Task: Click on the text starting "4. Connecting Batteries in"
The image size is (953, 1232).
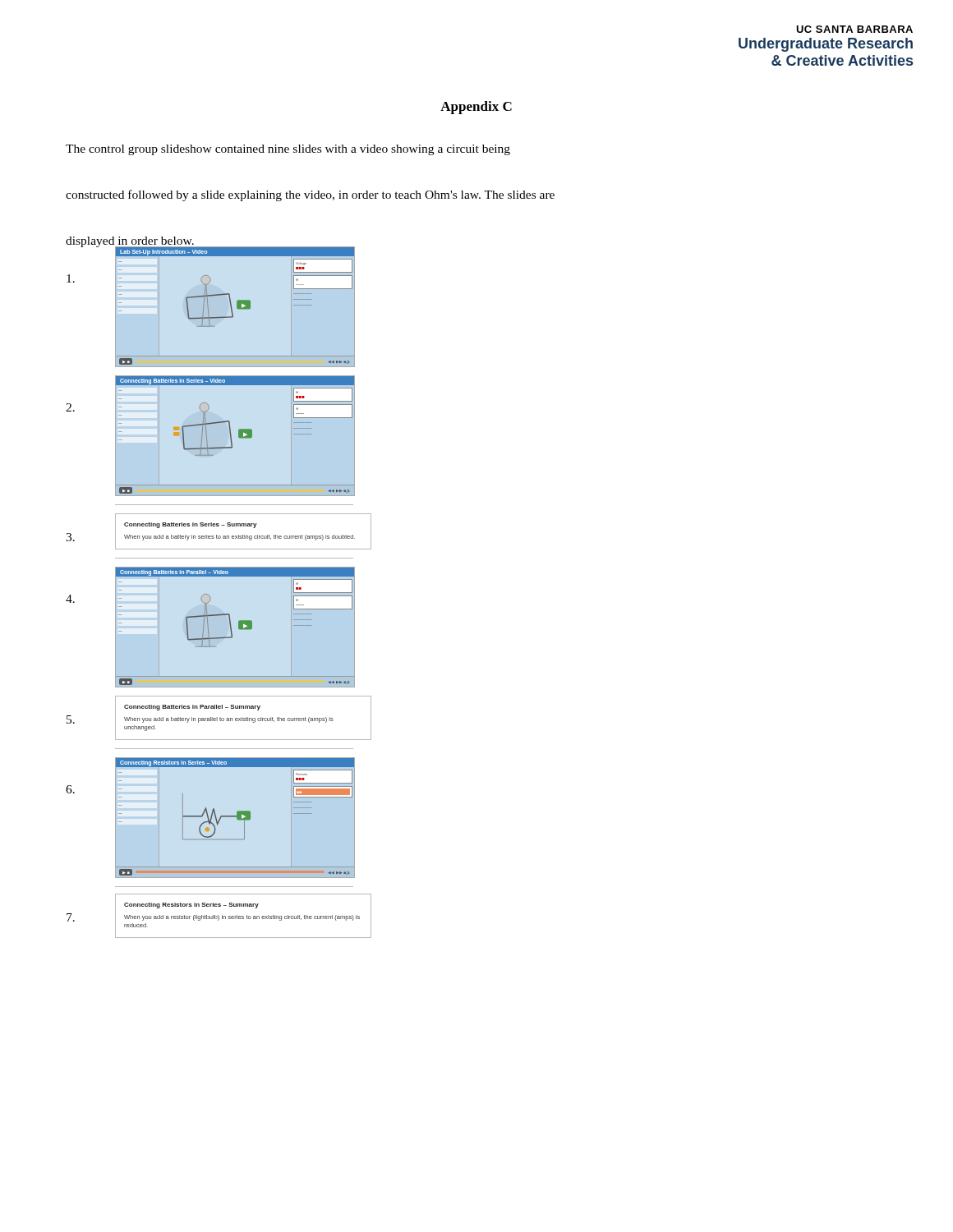Action: 210,627
